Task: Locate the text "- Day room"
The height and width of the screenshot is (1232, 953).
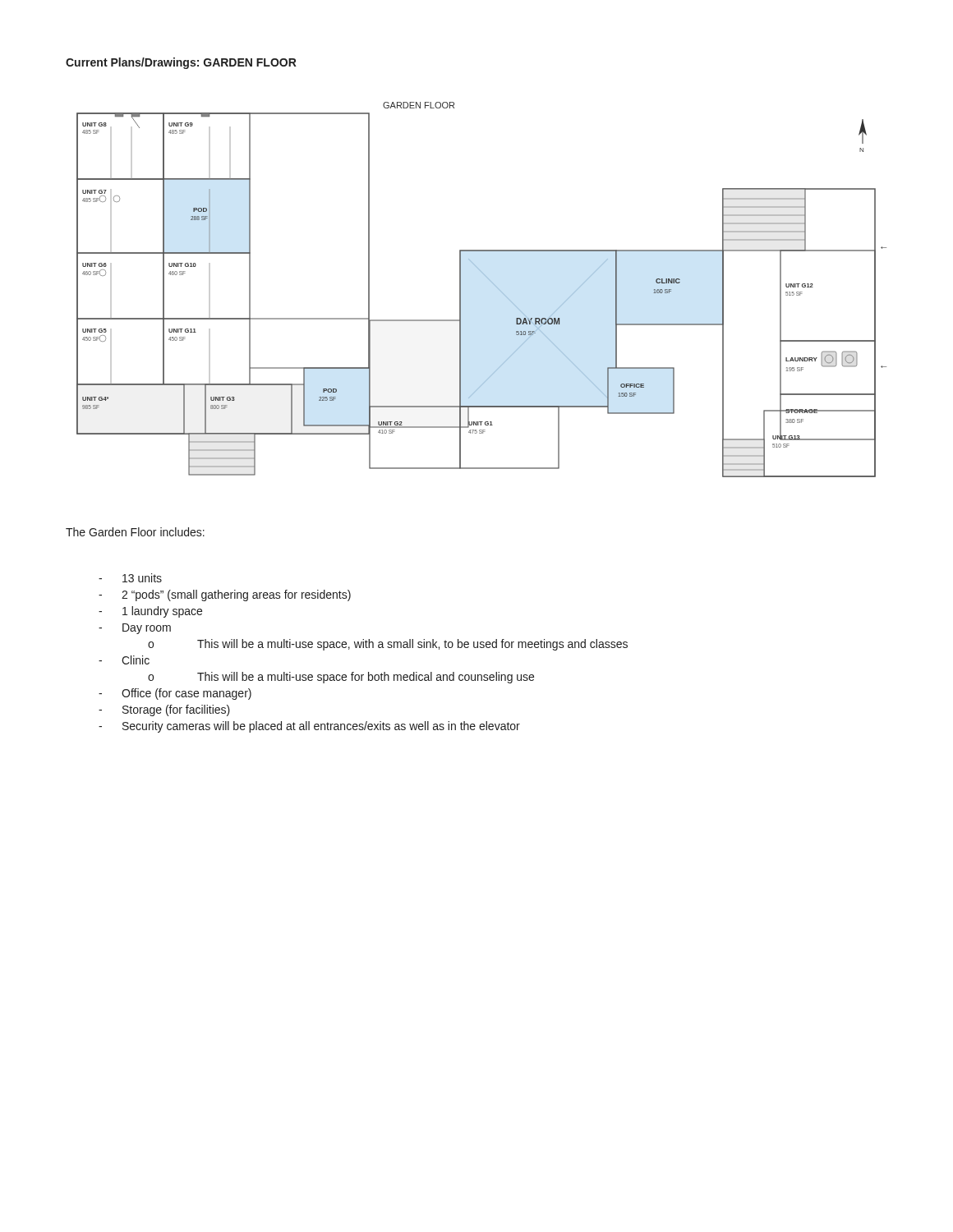Action: [119, 628]
